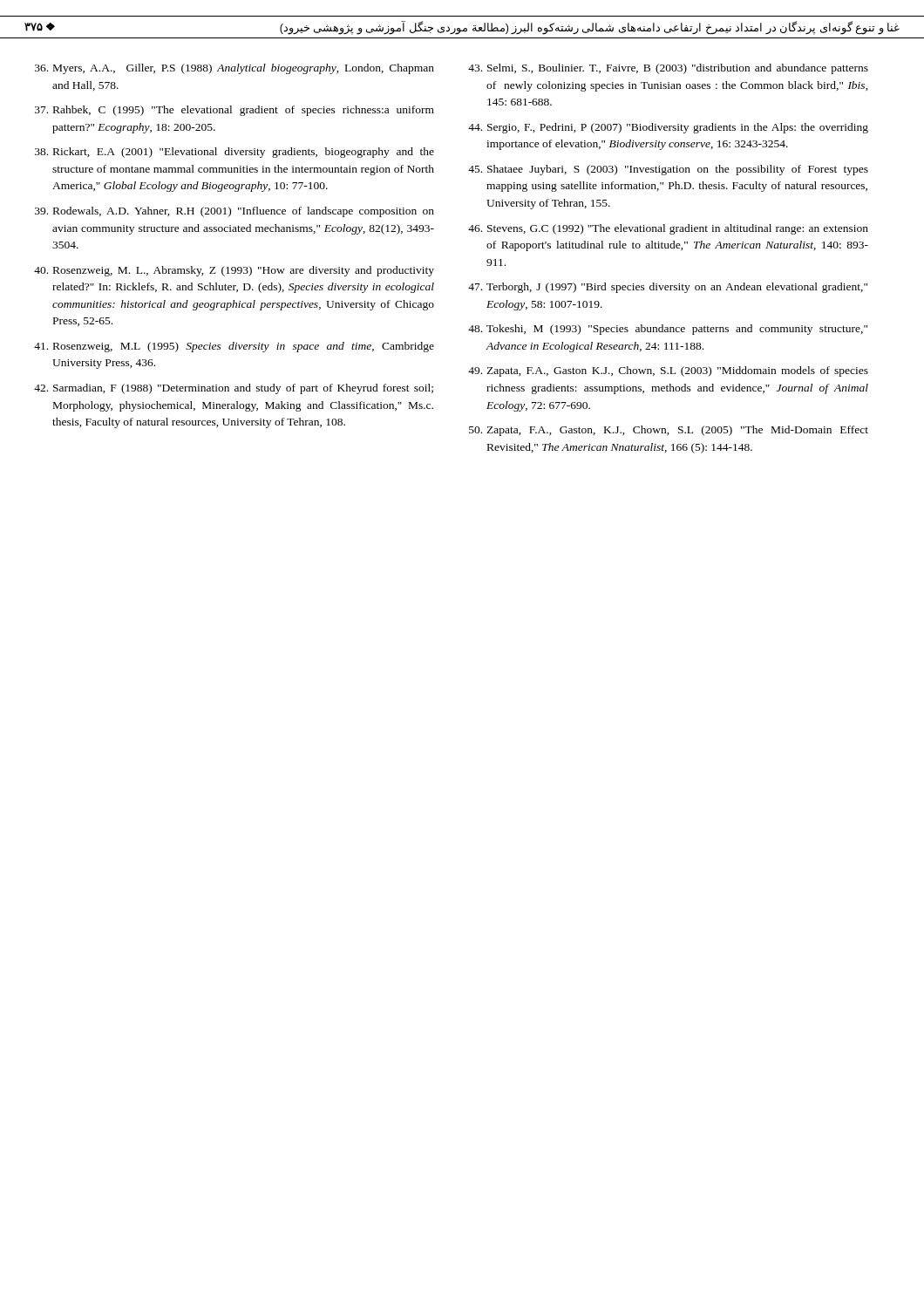
Task: Locate the text block starting "44. Sergio, F., Pedrini, P (2007)"
Action: 663,135
